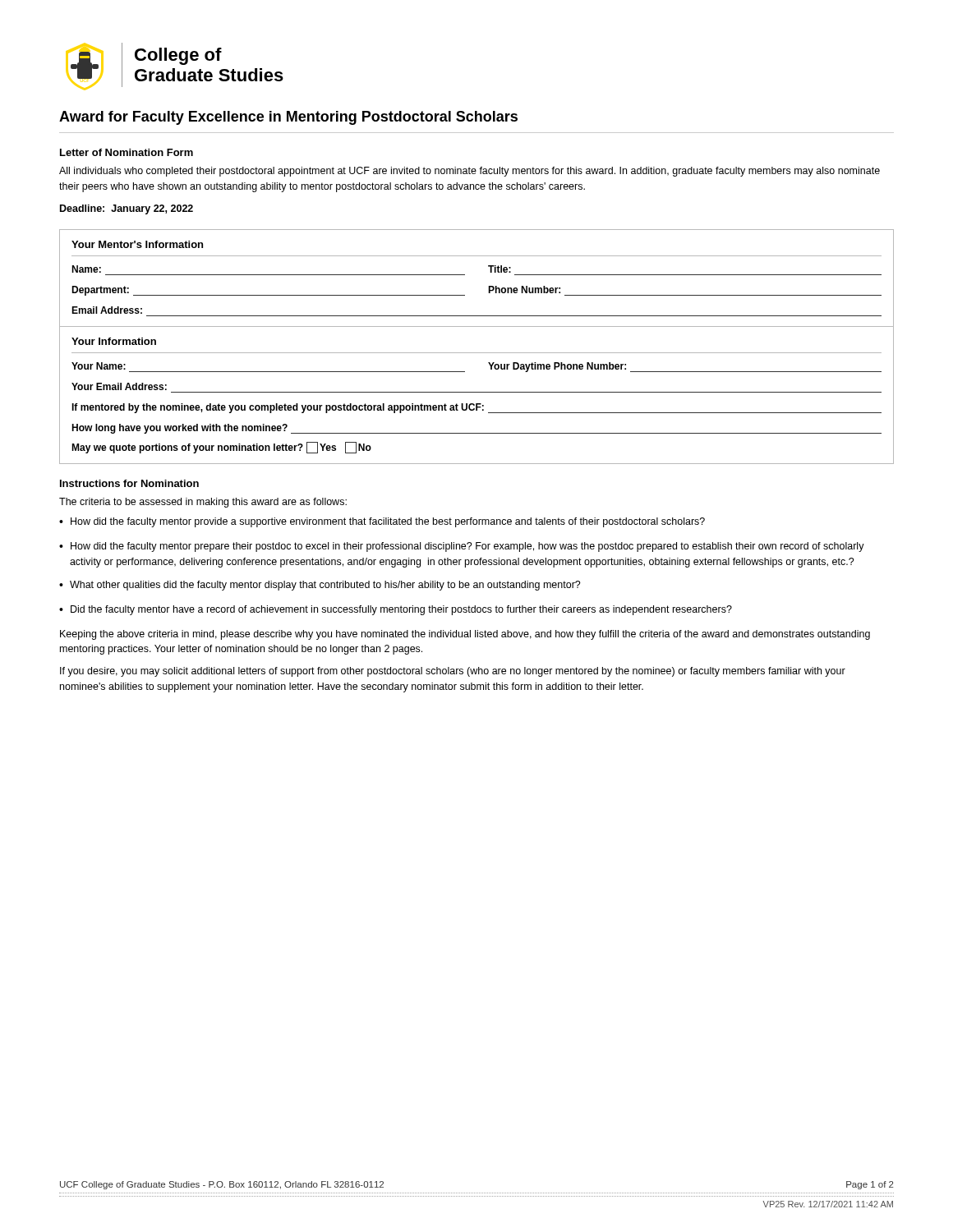Click on the table containing "Your Mentor's Information Name: Title:"
This screenshot has width=953, height=1232.
tap(476, 278)
